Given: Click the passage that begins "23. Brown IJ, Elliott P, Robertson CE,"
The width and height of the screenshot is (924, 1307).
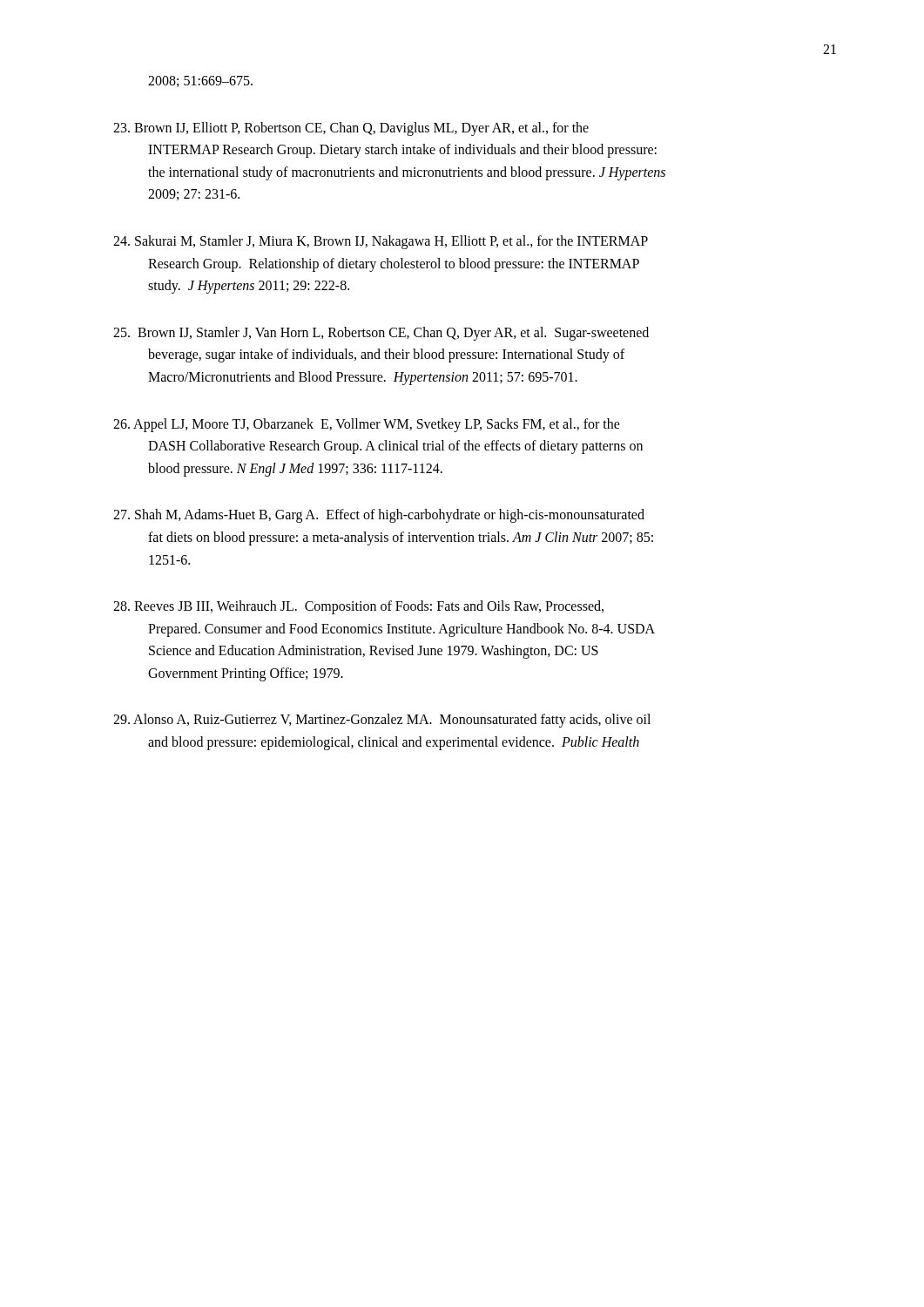Looking at the screenshot, I should [x=475, y=161].
